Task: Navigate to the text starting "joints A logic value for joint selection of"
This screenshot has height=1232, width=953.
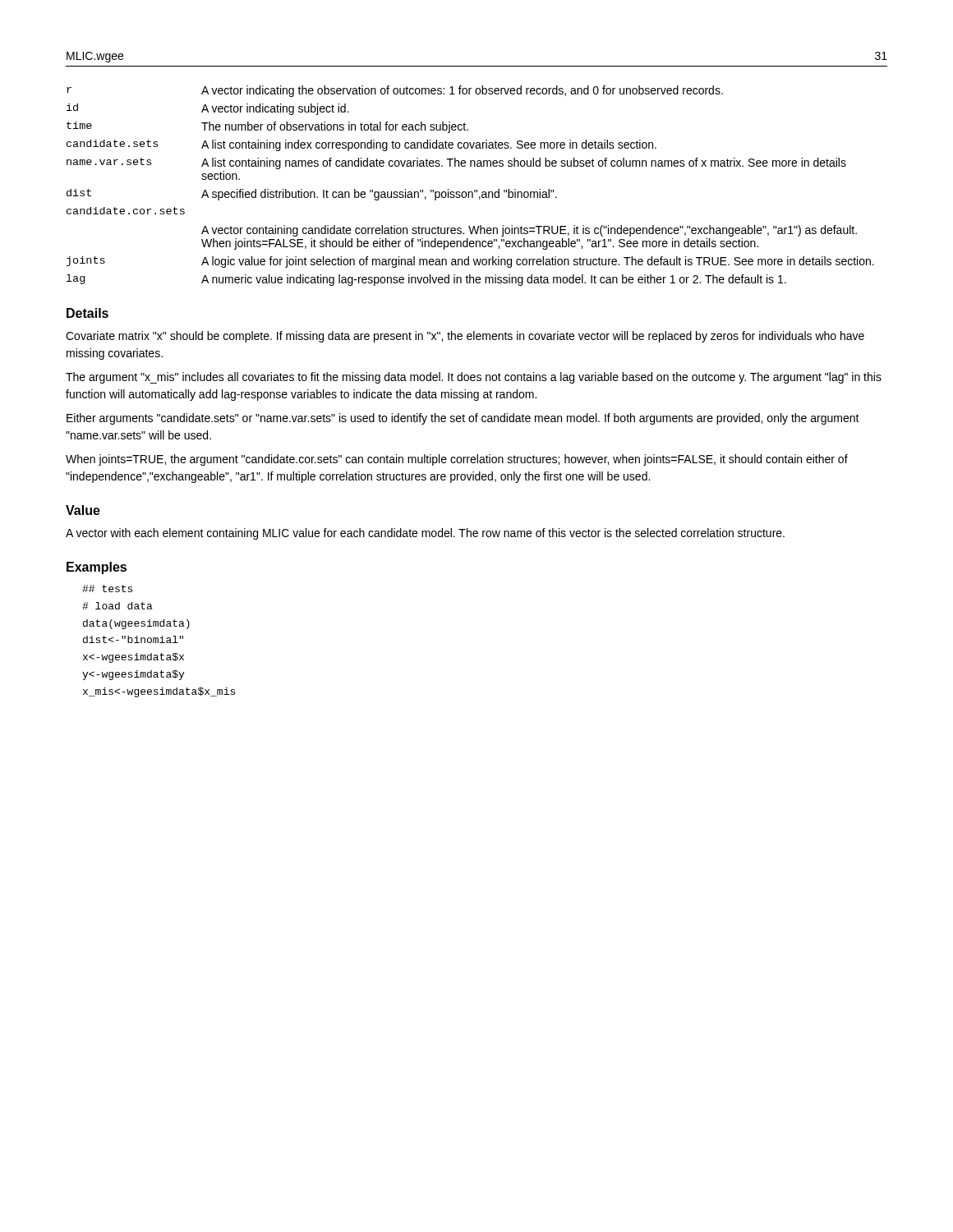Action: pyautogui.click(x=476, y=261)
